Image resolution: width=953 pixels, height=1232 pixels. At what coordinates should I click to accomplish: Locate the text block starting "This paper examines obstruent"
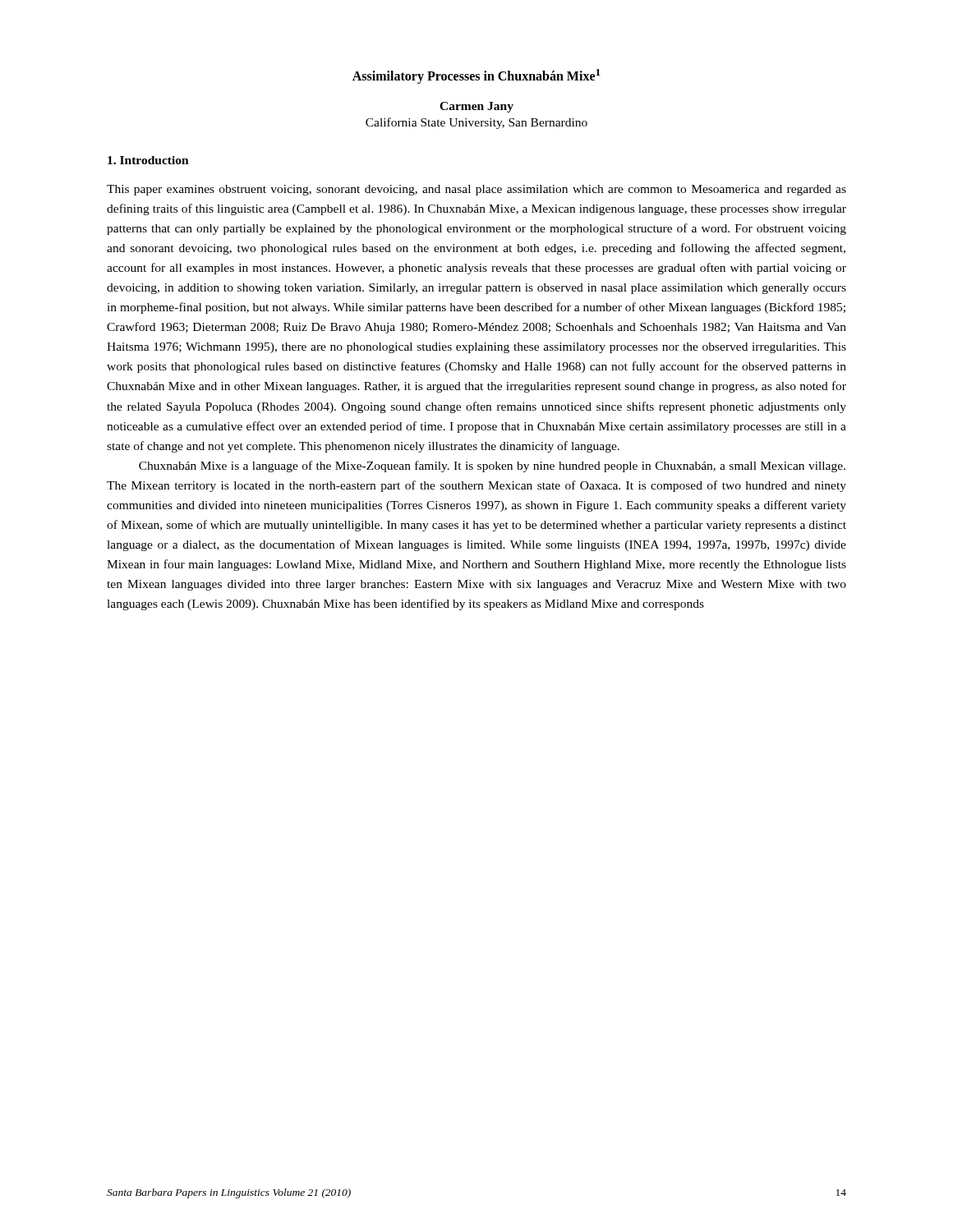476,396
